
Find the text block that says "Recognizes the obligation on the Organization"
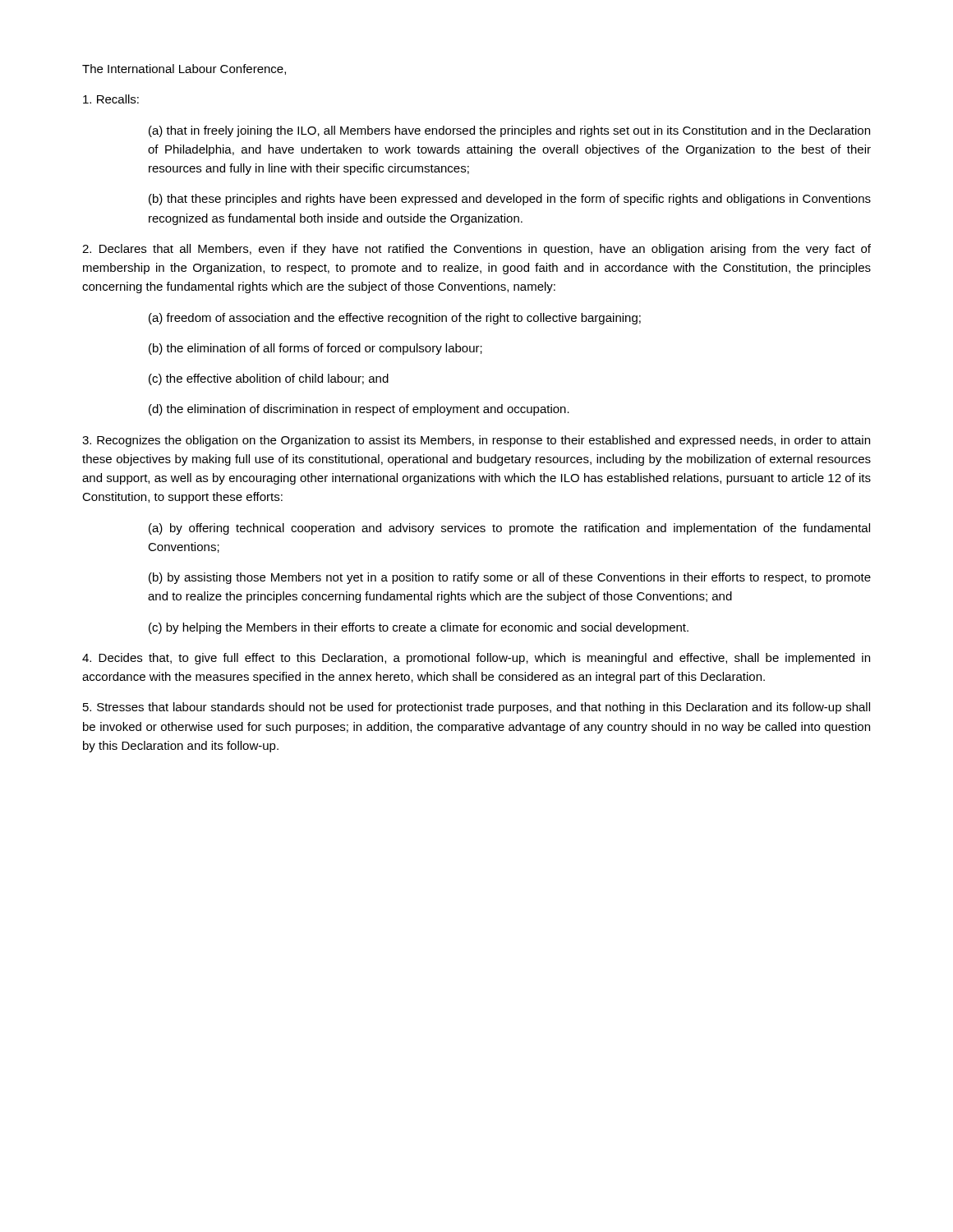[x=476, y=468]
